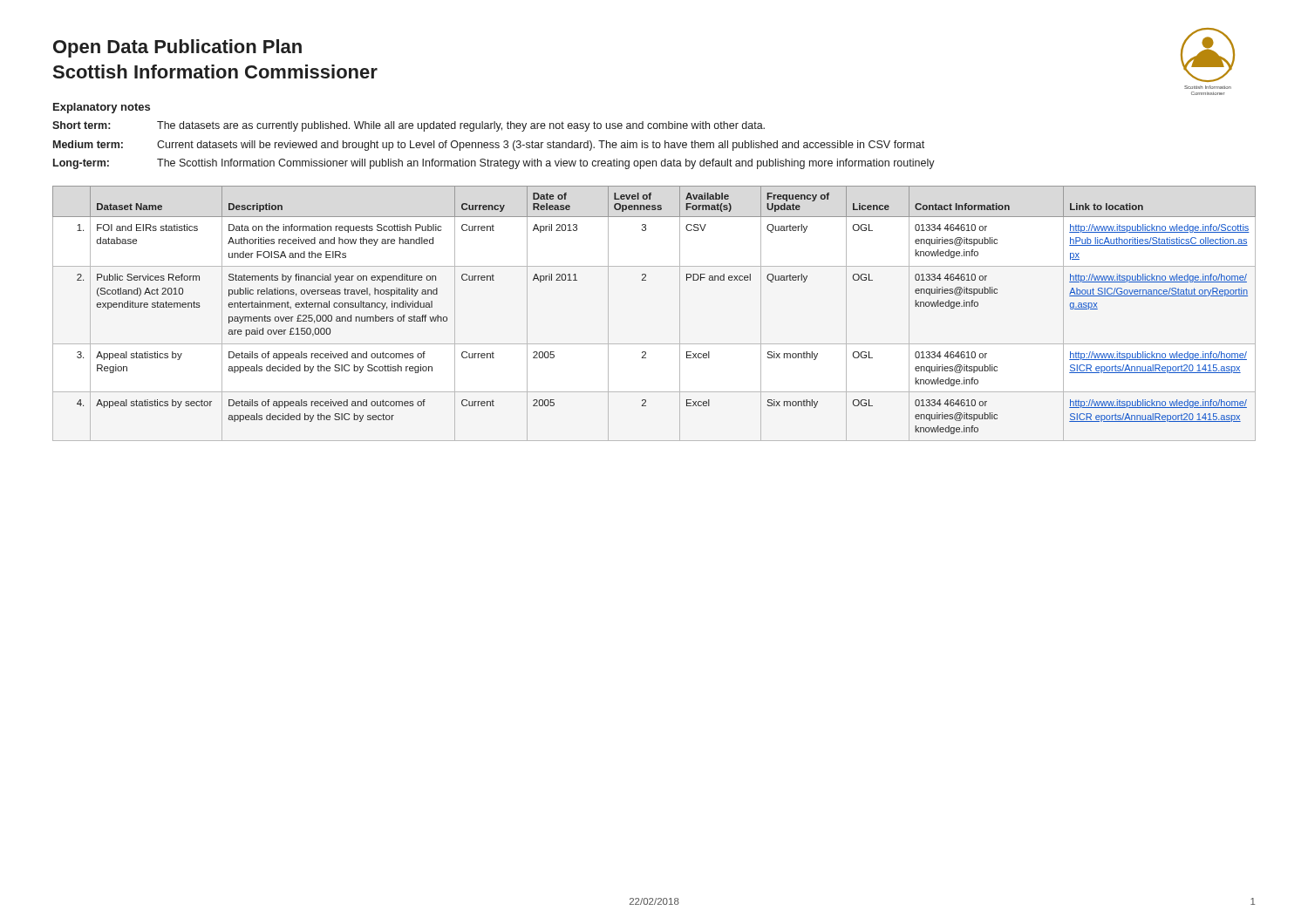Locate the element starting "Explanatory notes"

click(101, 107)
